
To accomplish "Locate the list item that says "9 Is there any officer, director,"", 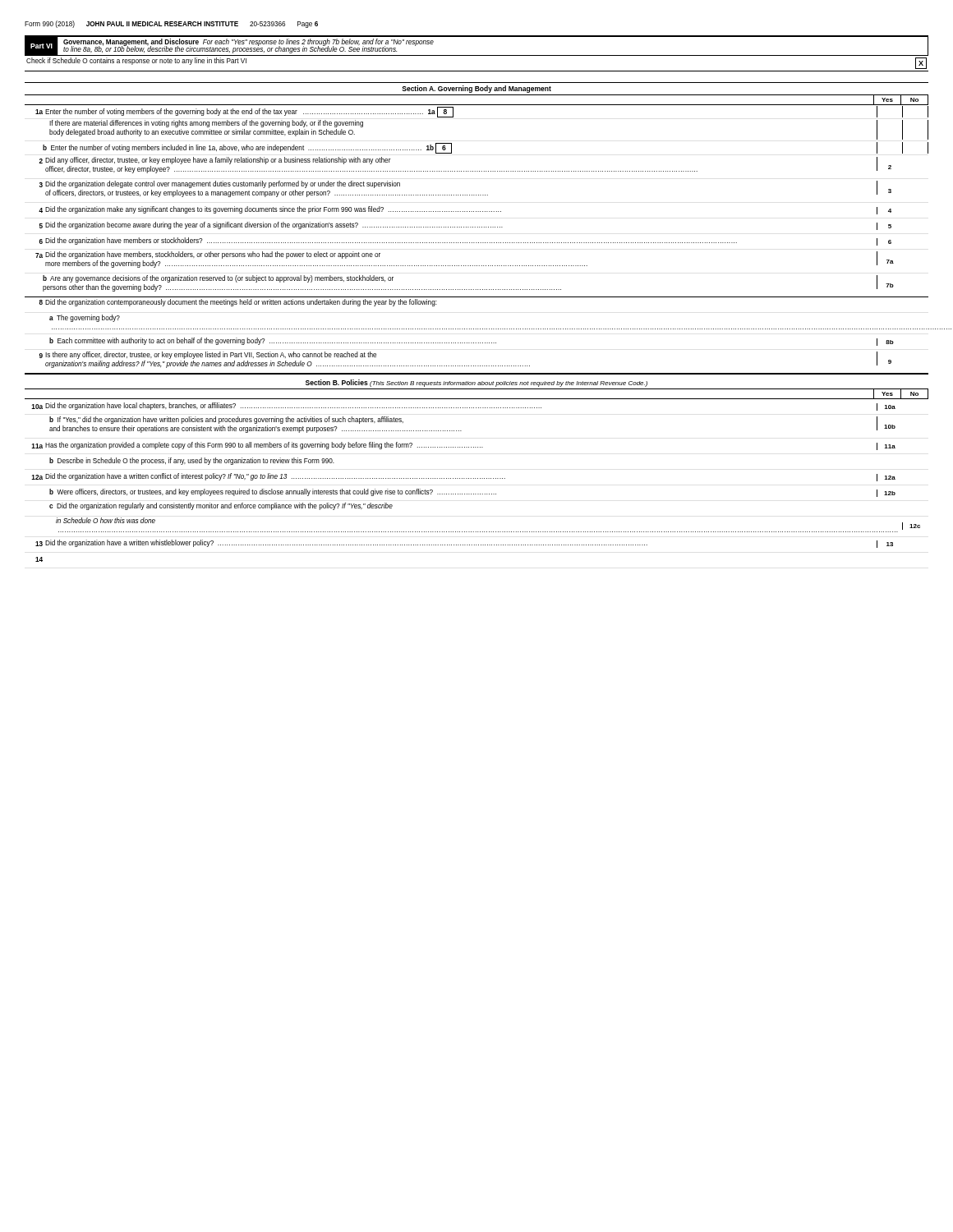I will 463,333.
